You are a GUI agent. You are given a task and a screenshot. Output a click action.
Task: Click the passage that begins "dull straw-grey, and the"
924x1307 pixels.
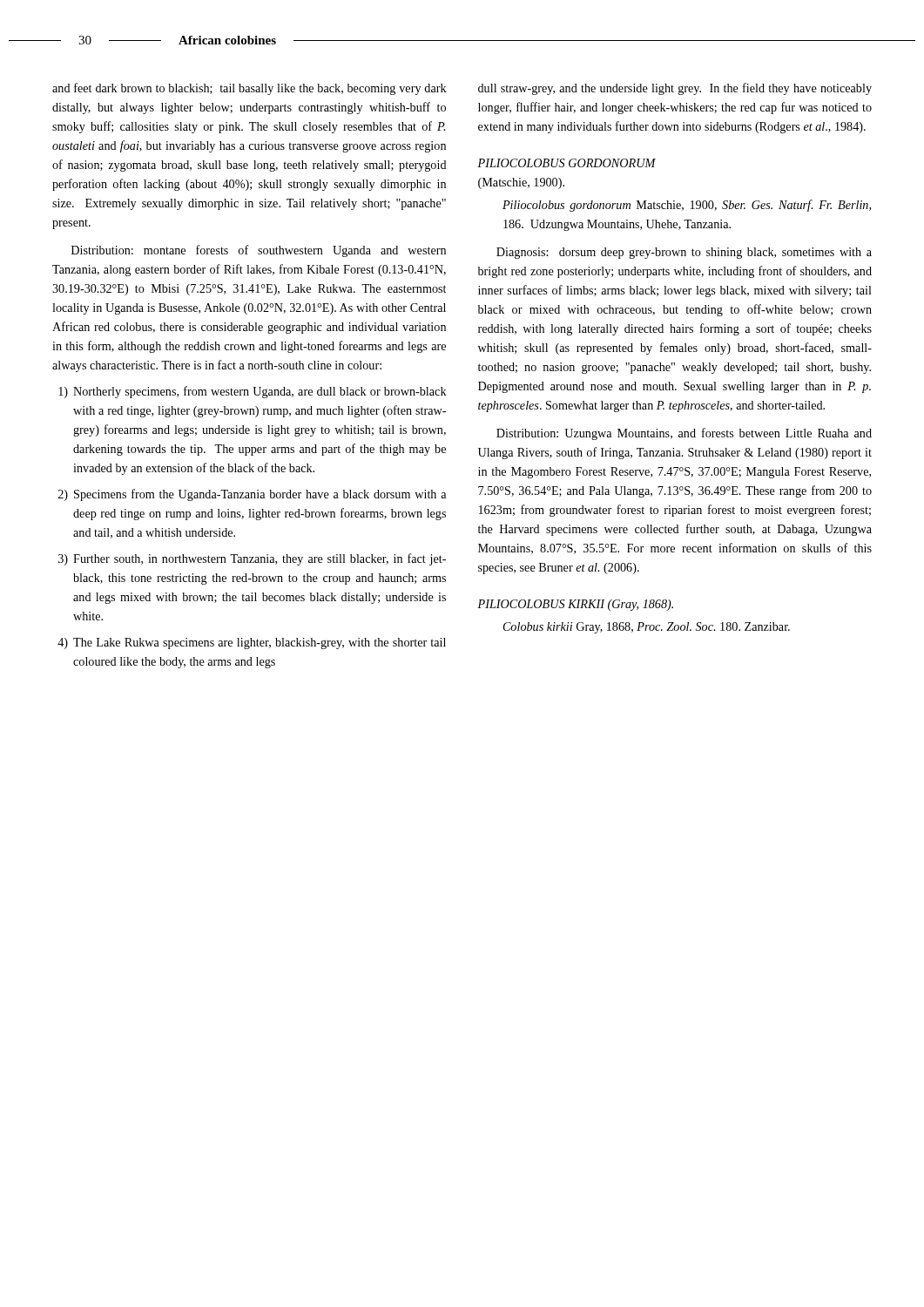(675, 107)
